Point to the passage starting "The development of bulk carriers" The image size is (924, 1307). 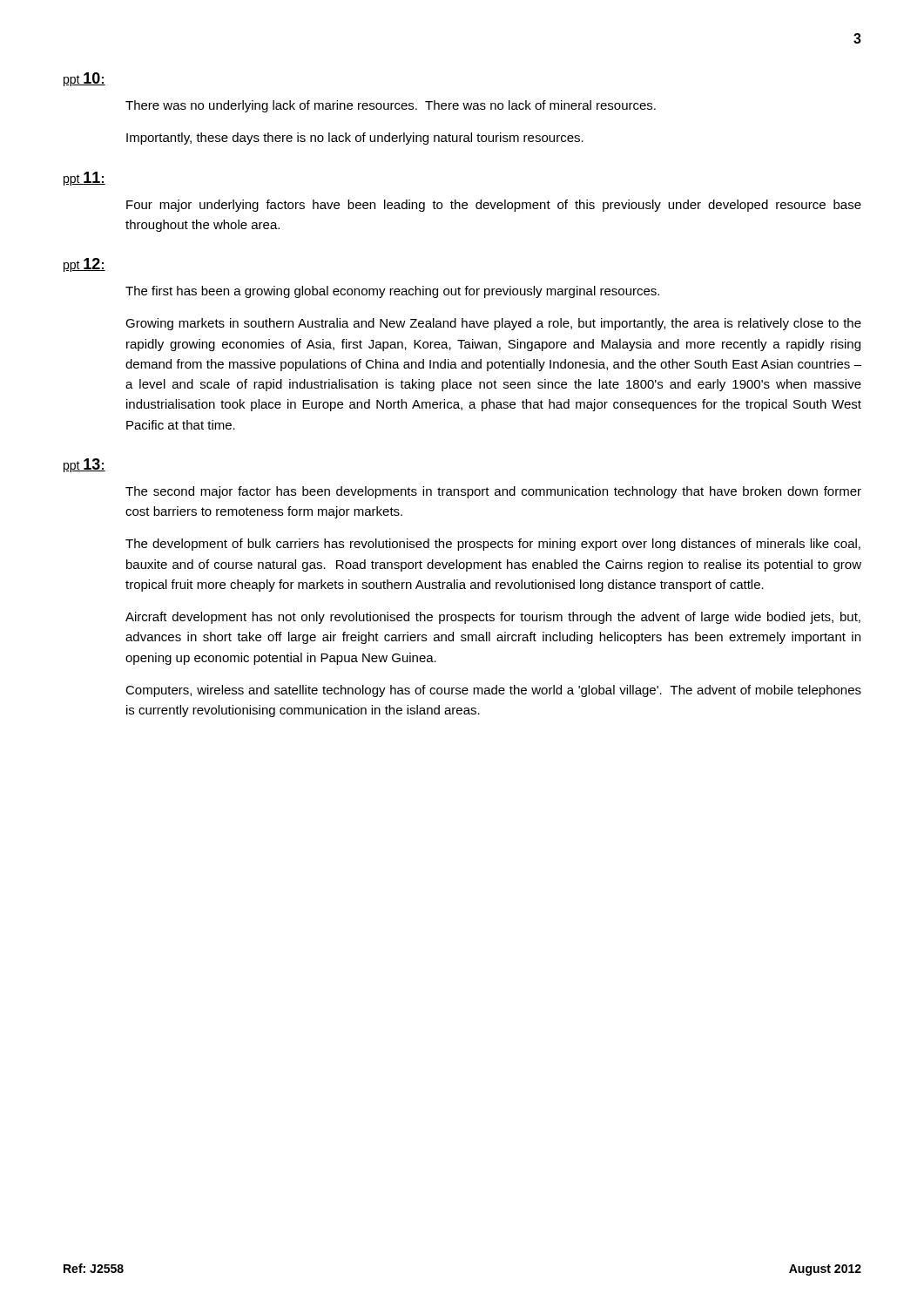[493, 564]
